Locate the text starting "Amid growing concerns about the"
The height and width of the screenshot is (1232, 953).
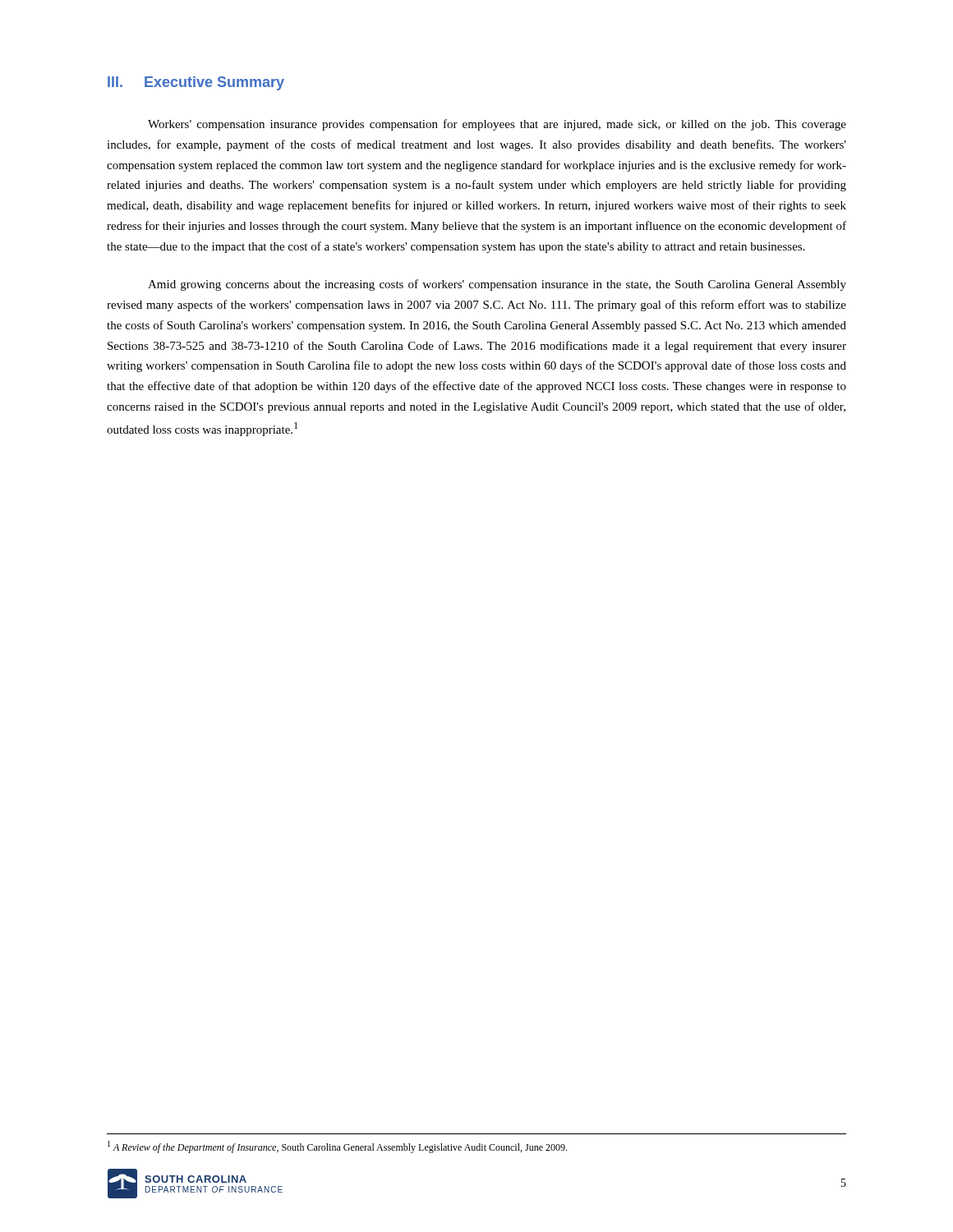pos(476,357)
